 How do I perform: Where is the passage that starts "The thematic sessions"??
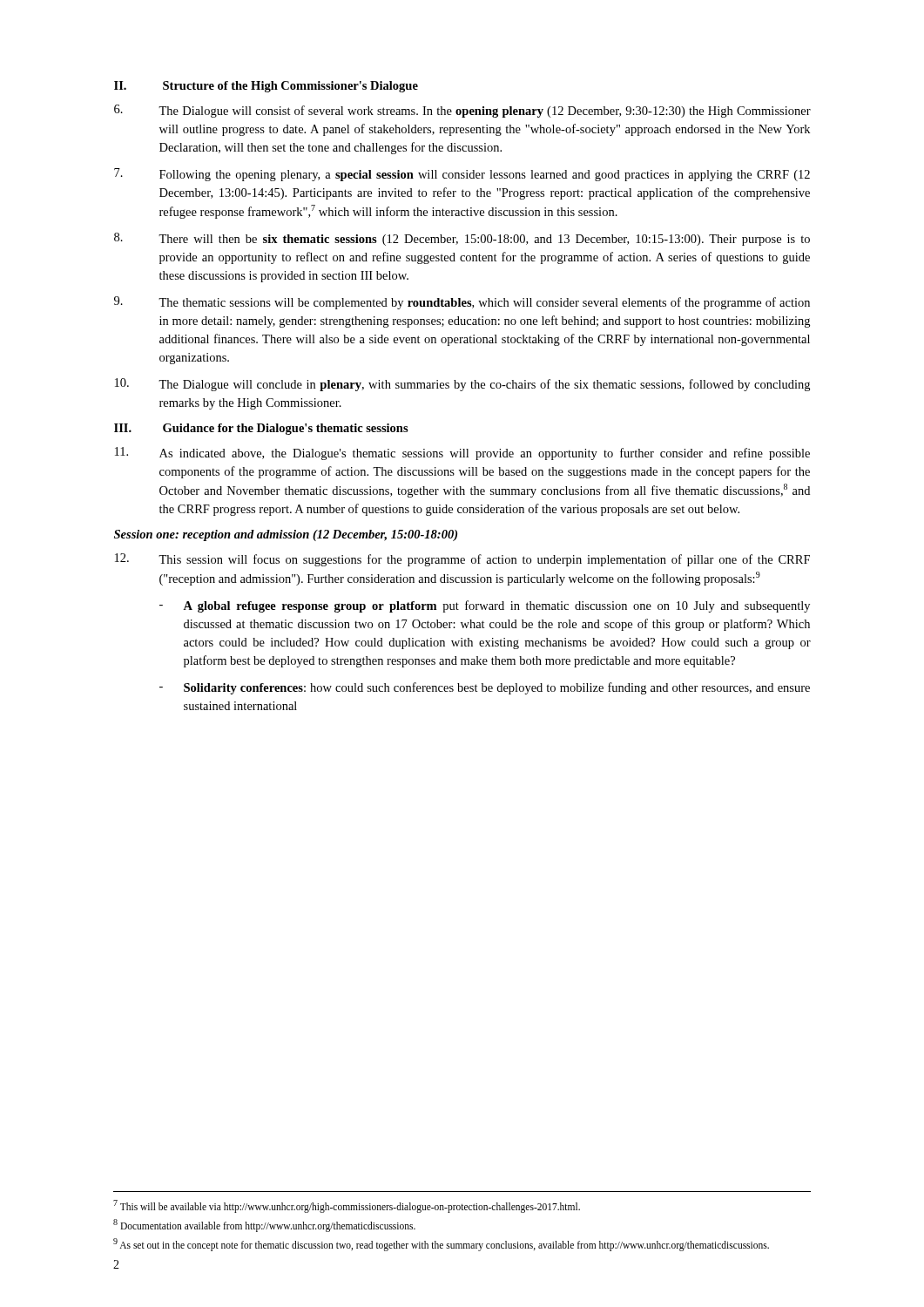(x=462, y=330)
